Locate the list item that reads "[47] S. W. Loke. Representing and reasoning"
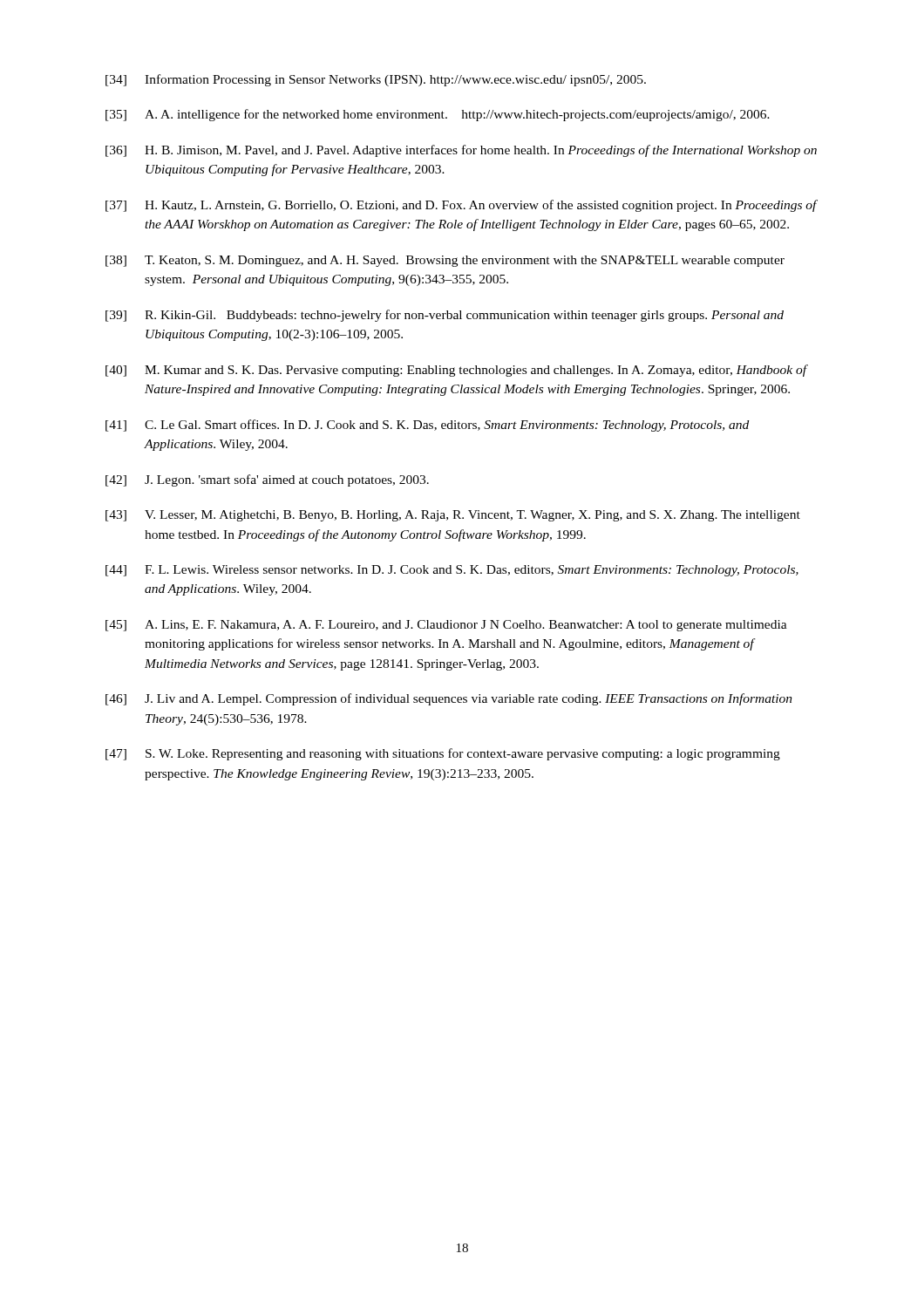924x1308 pixels. (462, 764)
